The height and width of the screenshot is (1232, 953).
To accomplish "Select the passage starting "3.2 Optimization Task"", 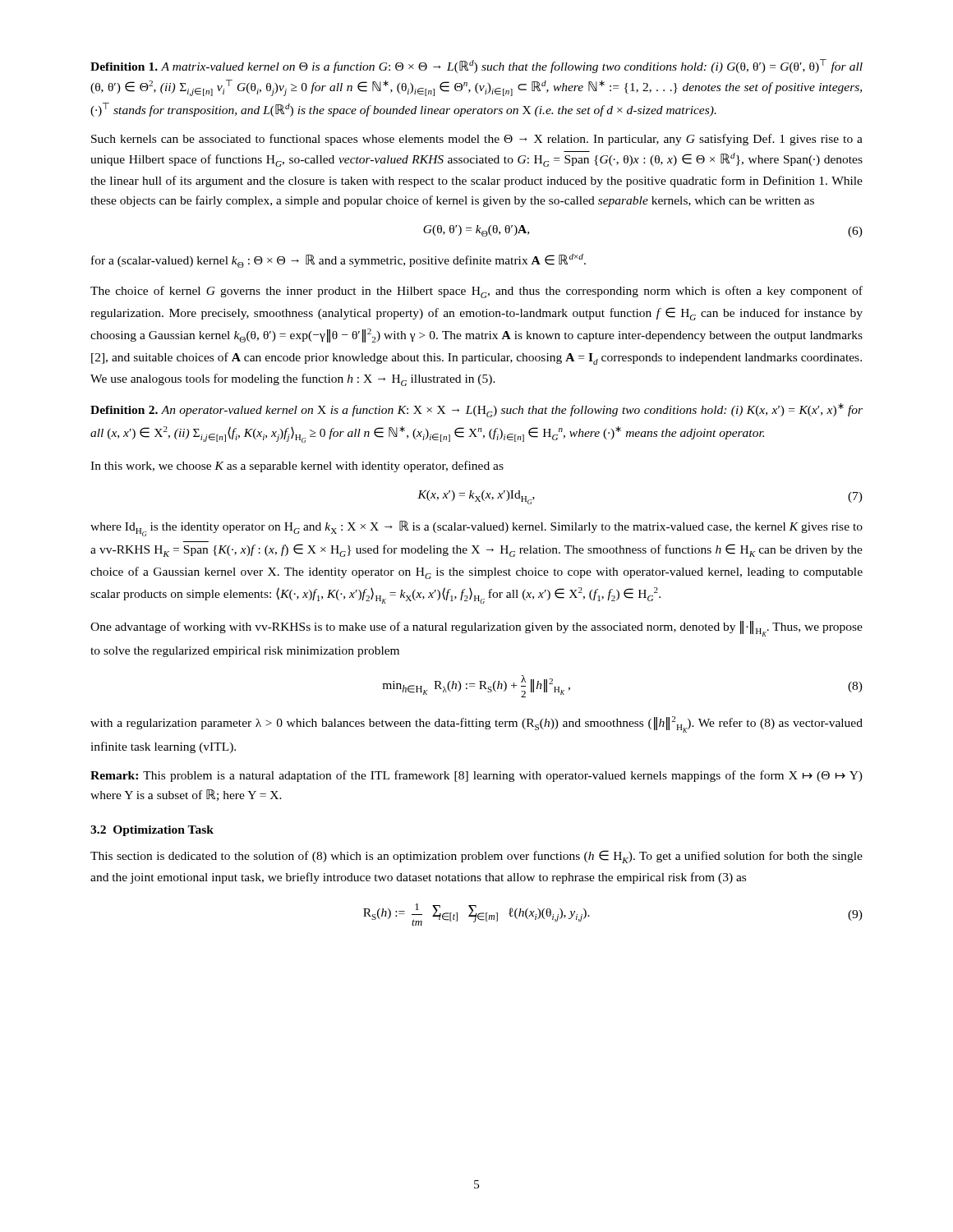I will click(x=152, y=829).
